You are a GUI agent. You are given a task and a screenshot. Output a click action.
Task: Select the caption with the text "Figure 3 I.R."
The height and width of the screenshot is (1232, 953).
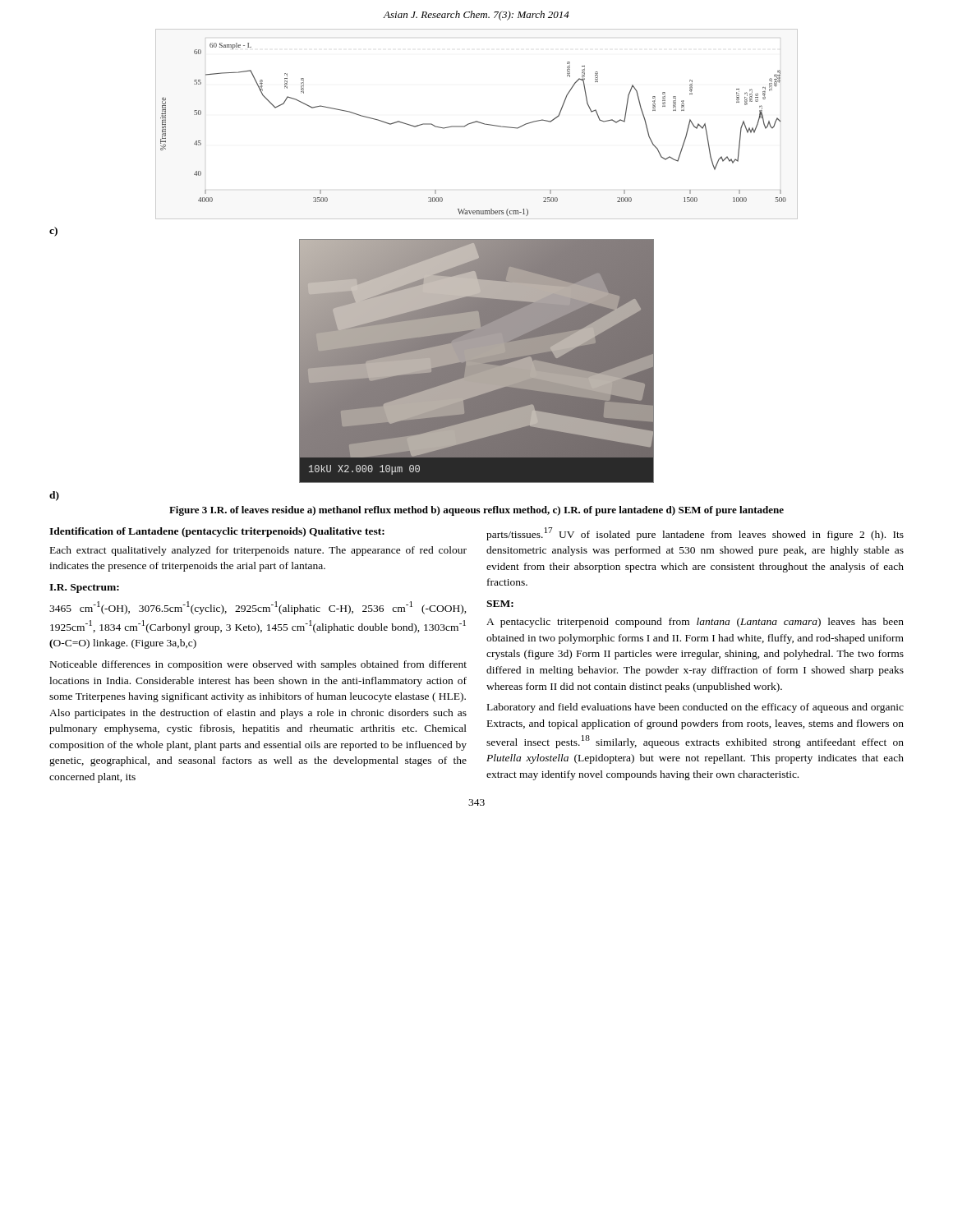coord(476,510)
